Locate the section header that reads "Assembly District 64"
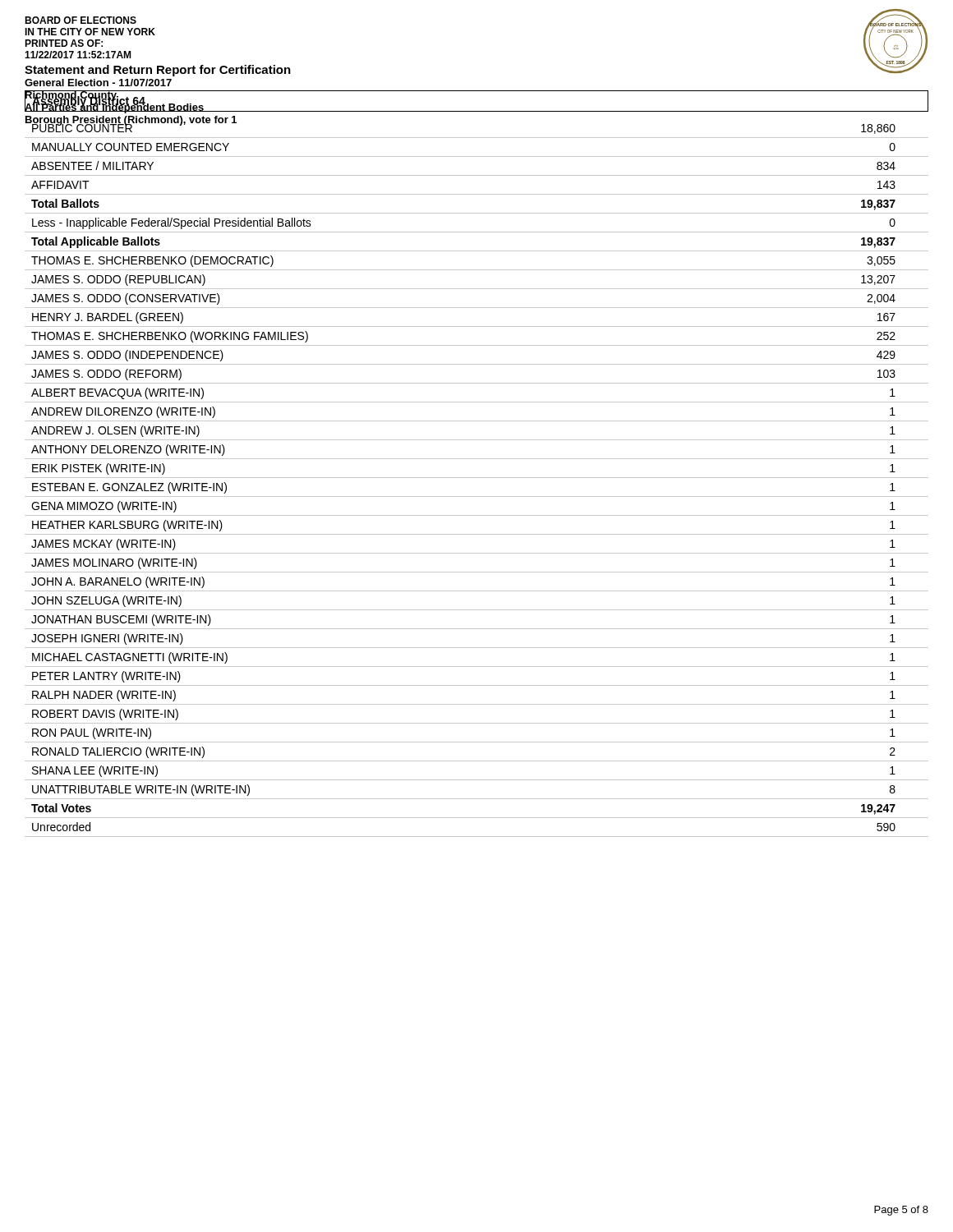Image resolution: width=953 pixels, height=1232 pixels. point(89,101)
